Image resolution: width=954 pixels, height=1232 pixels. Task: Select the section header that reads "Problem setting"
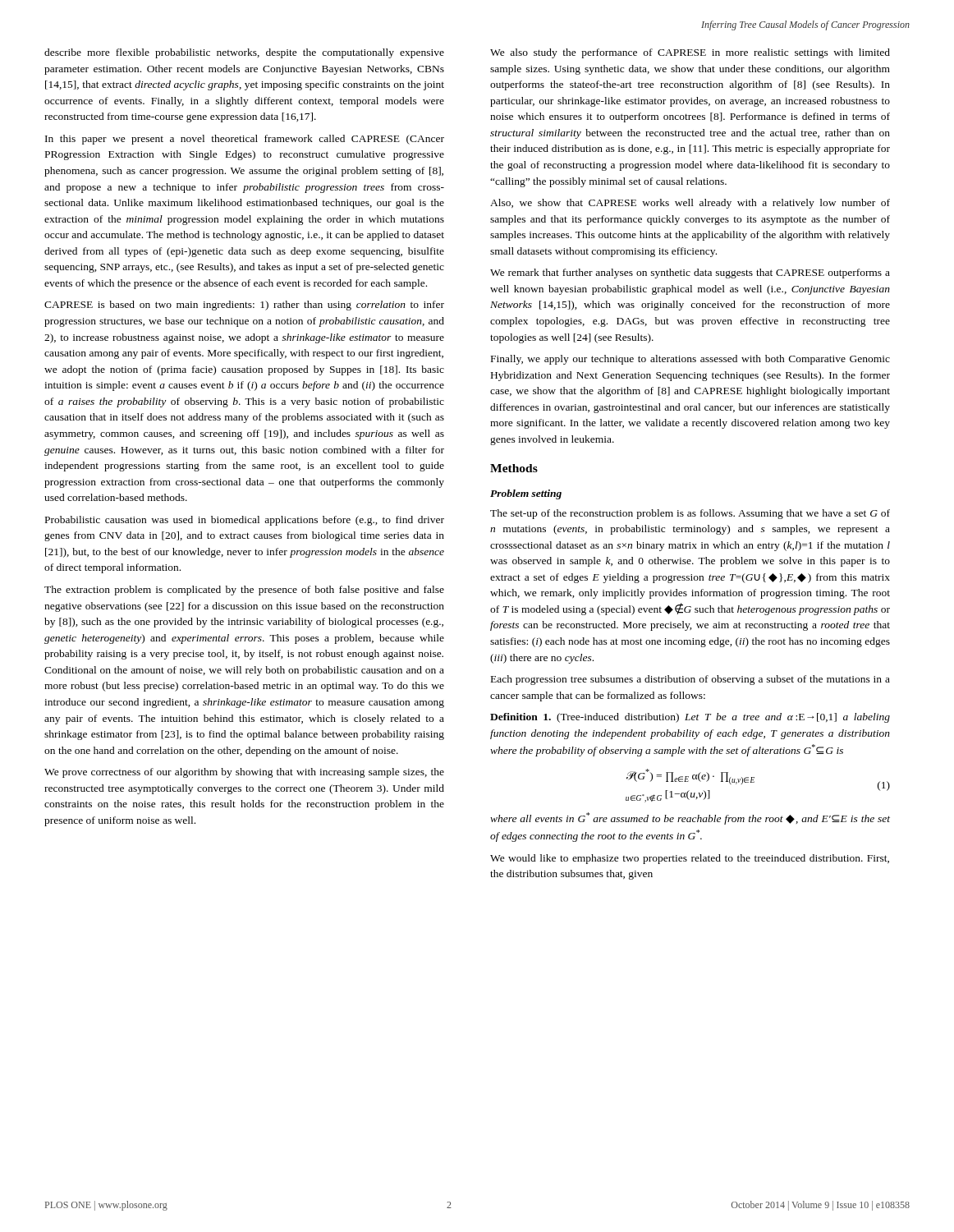pyautogui.click(x=526, y=493)
